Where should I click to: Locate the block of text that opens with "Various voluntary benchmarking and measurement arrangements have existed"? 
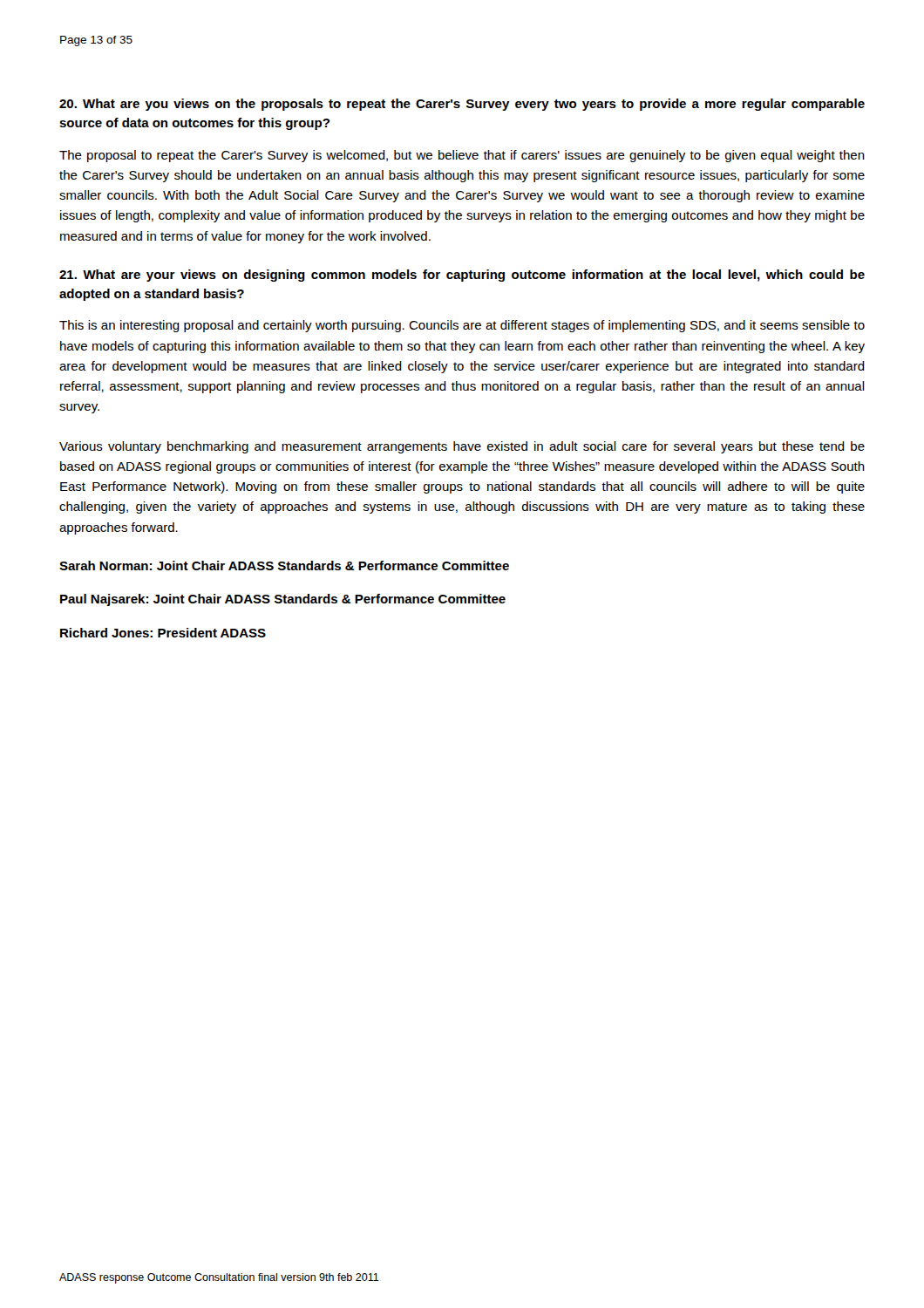462,486
